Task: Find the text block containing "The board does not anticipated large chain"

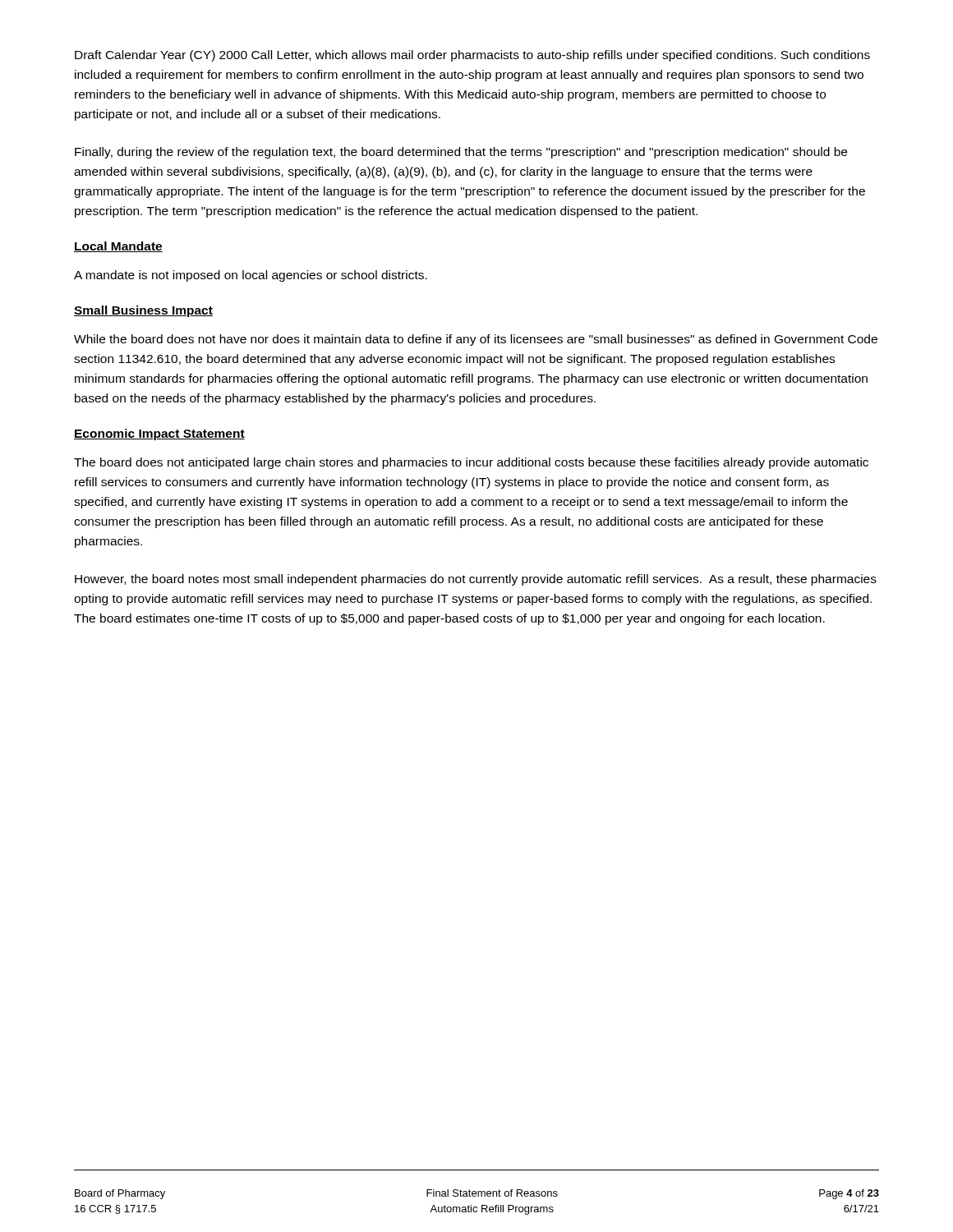Action: coord(471,502)
